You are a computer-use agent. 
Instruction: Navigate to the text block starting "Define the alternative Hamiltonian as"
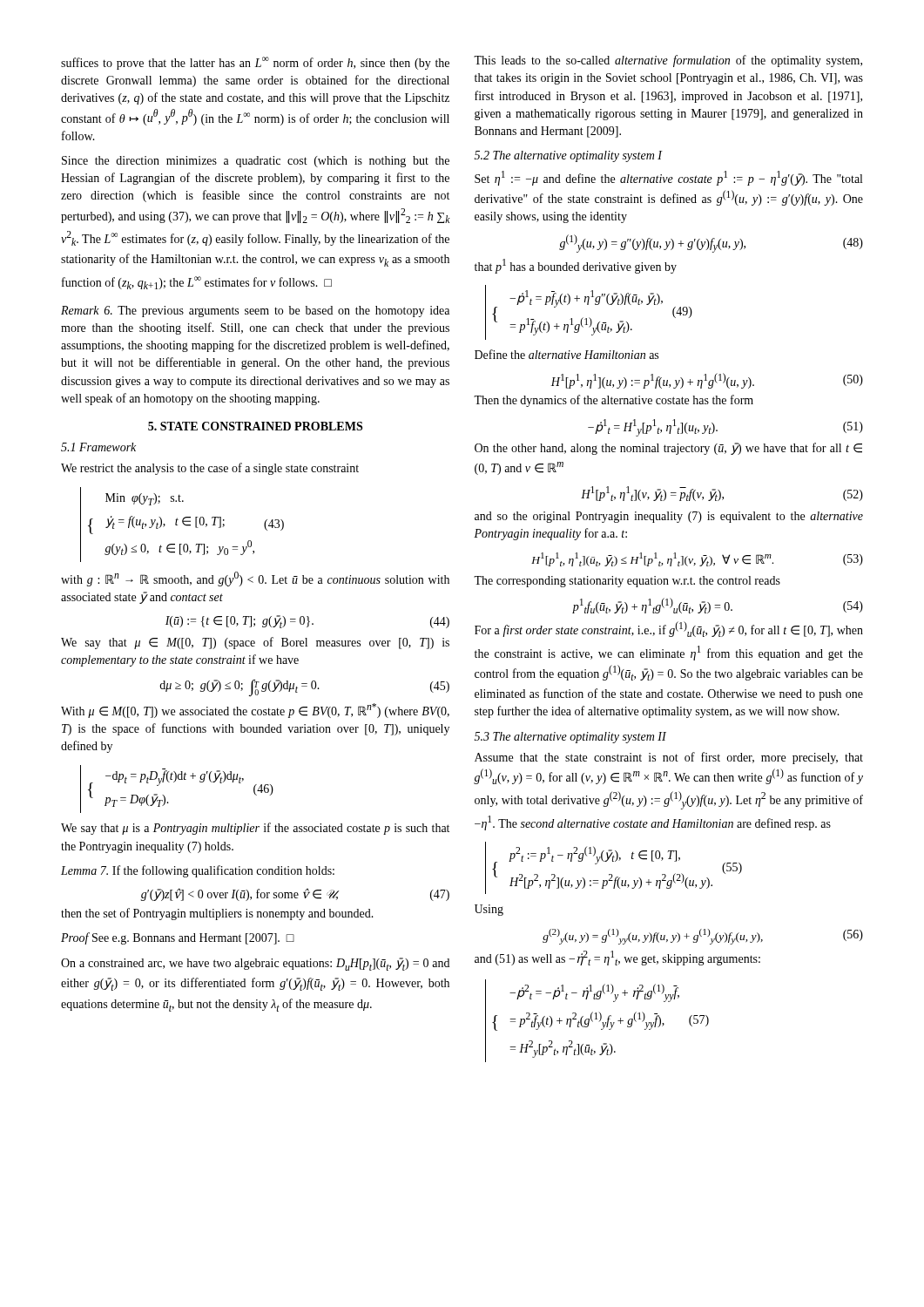[x=669, y=356]
